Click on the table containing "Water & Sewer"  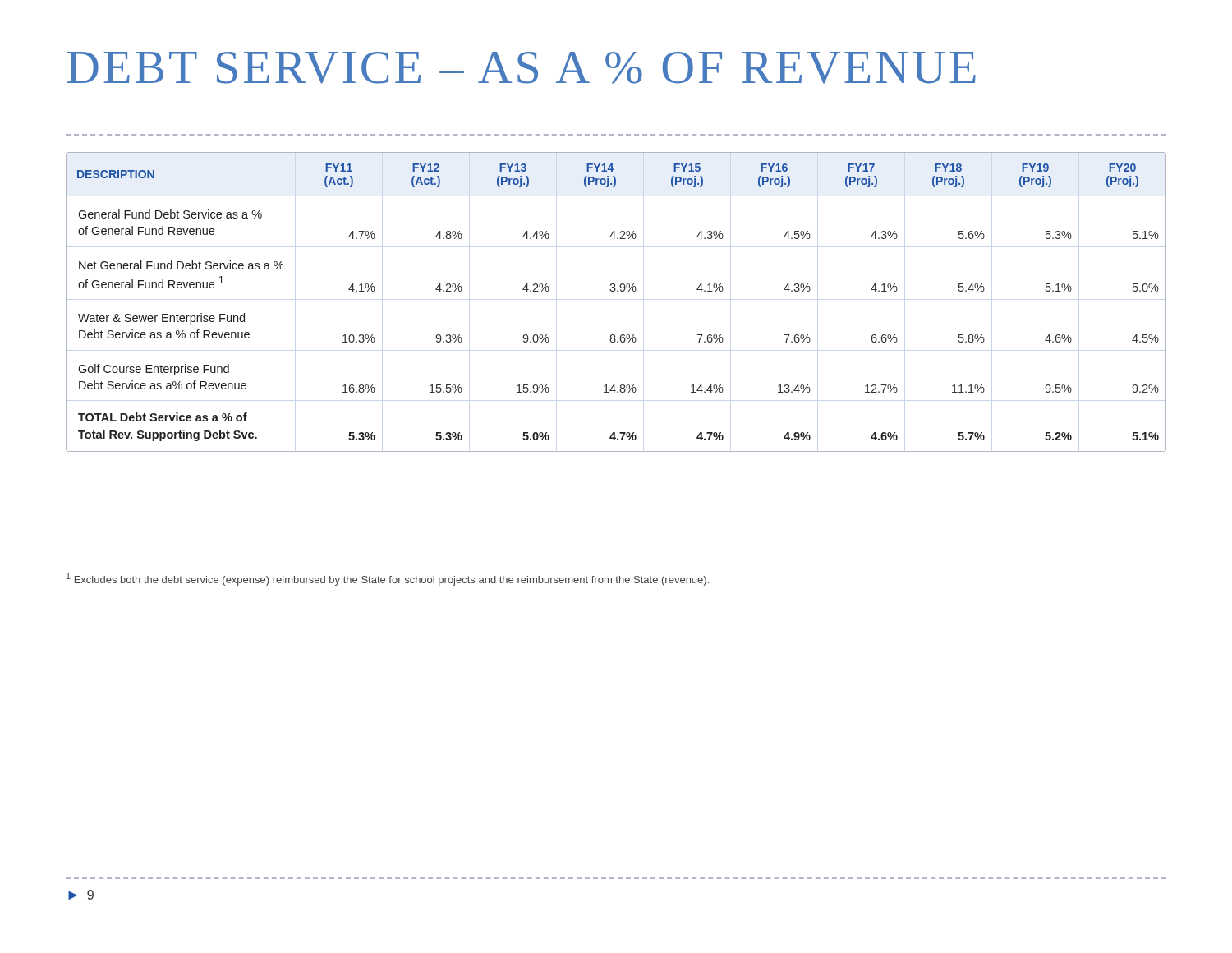coord(616,302)
